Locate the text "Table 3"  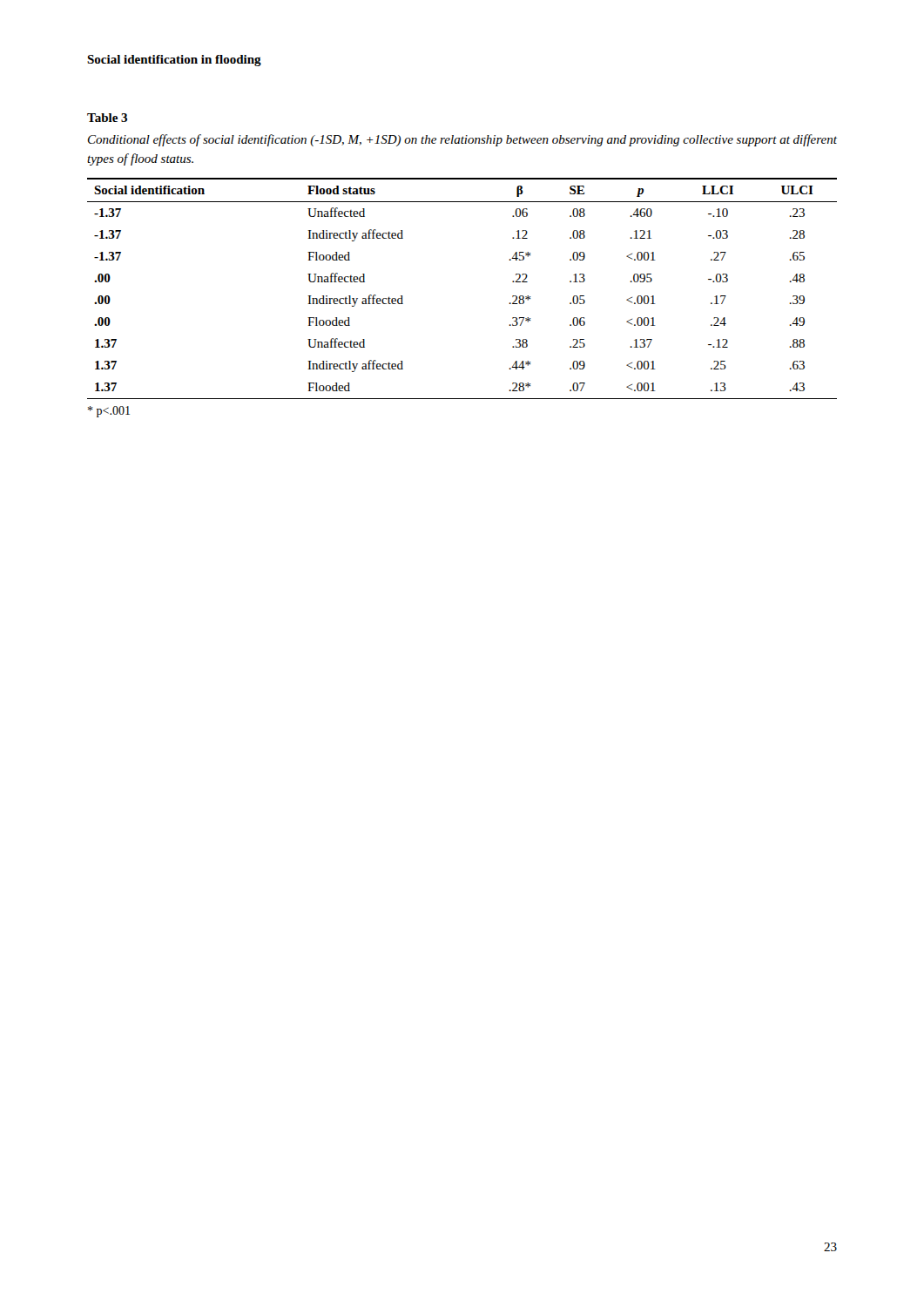pyautogui.click(x=107, y=118)
